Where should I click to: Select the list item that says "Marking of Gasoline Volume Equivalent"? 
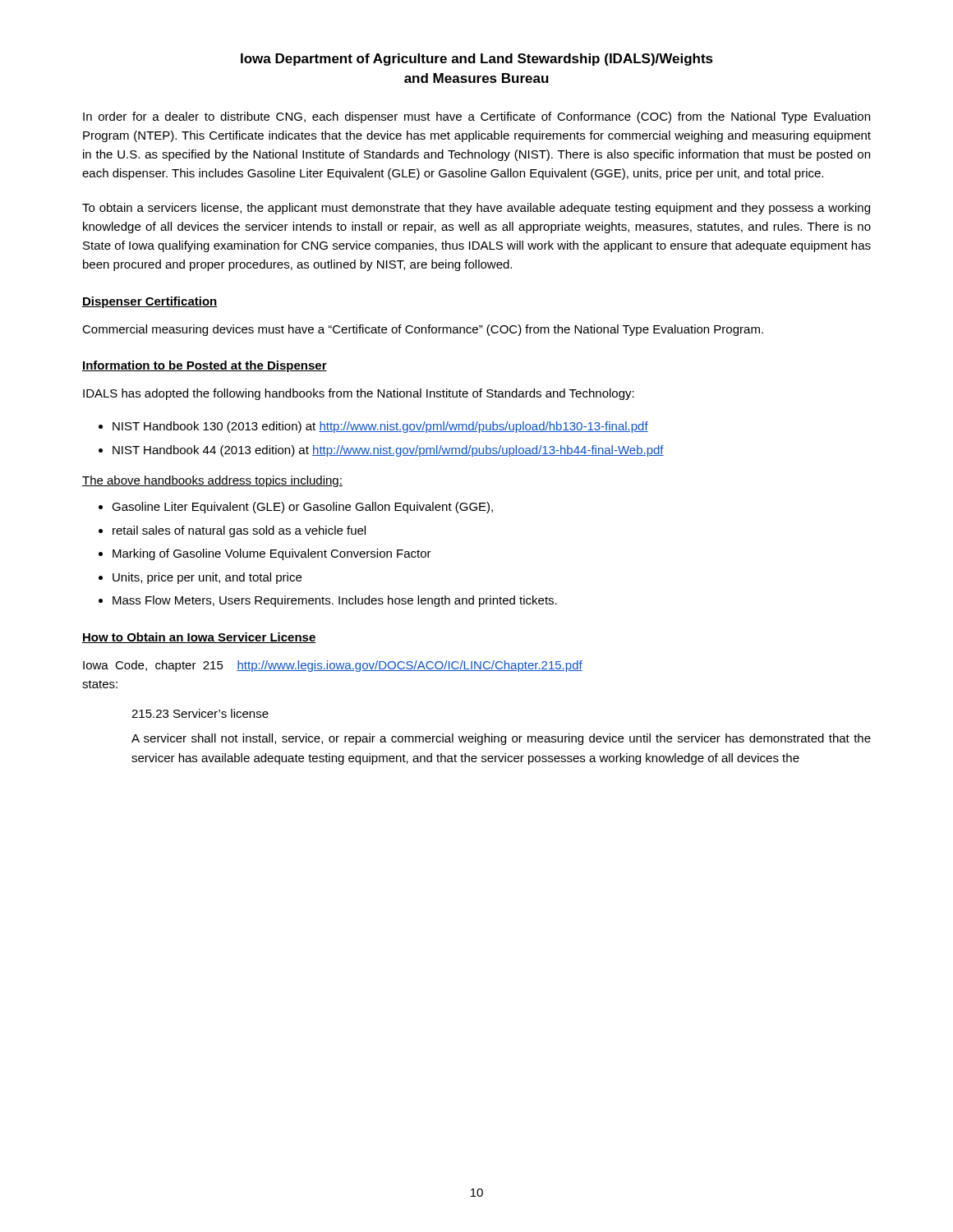(x=271, y=553)
